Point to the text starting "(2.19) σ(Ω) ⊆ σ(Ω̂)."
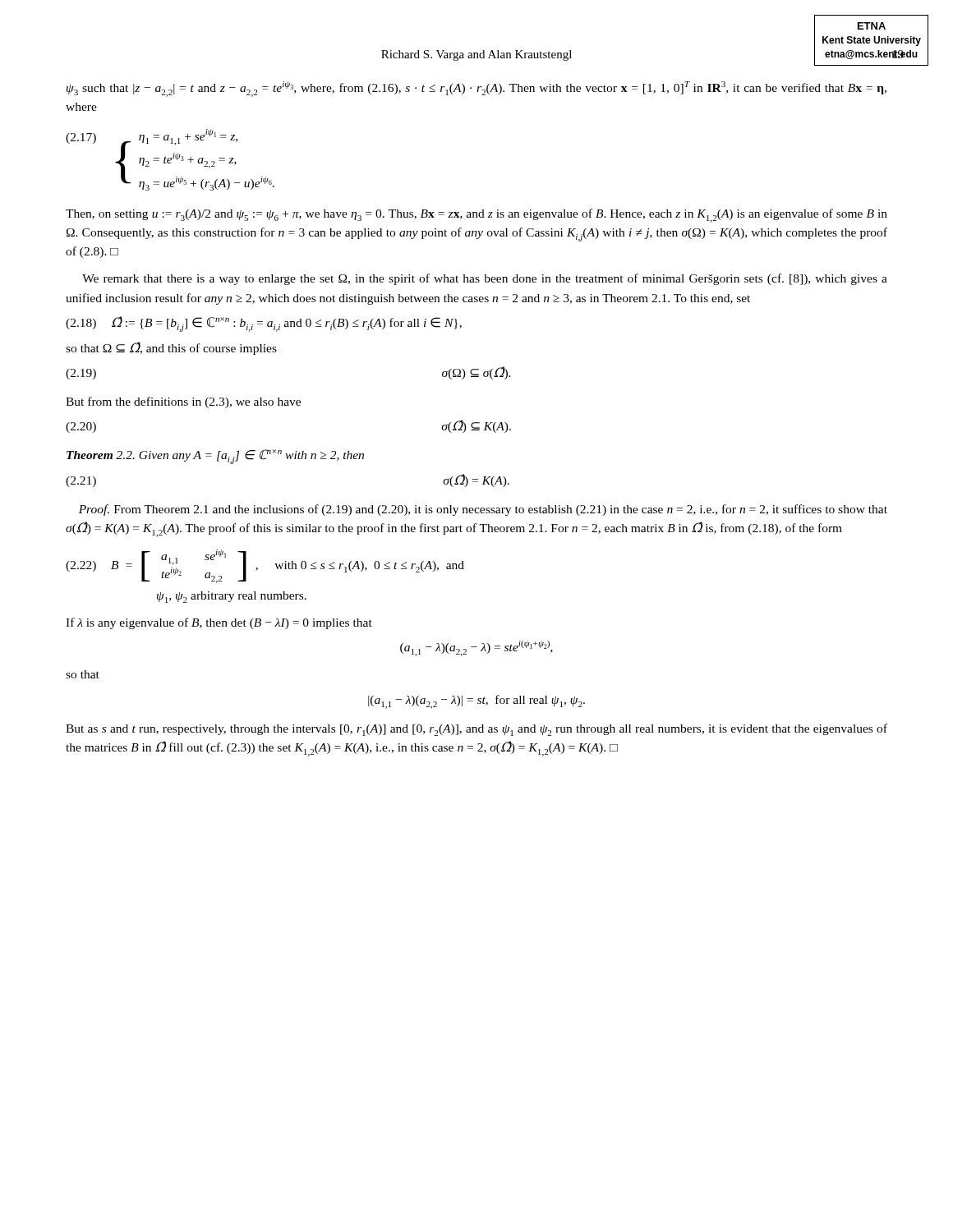Viewport: 953px width, 1232px height. [476, 373]
